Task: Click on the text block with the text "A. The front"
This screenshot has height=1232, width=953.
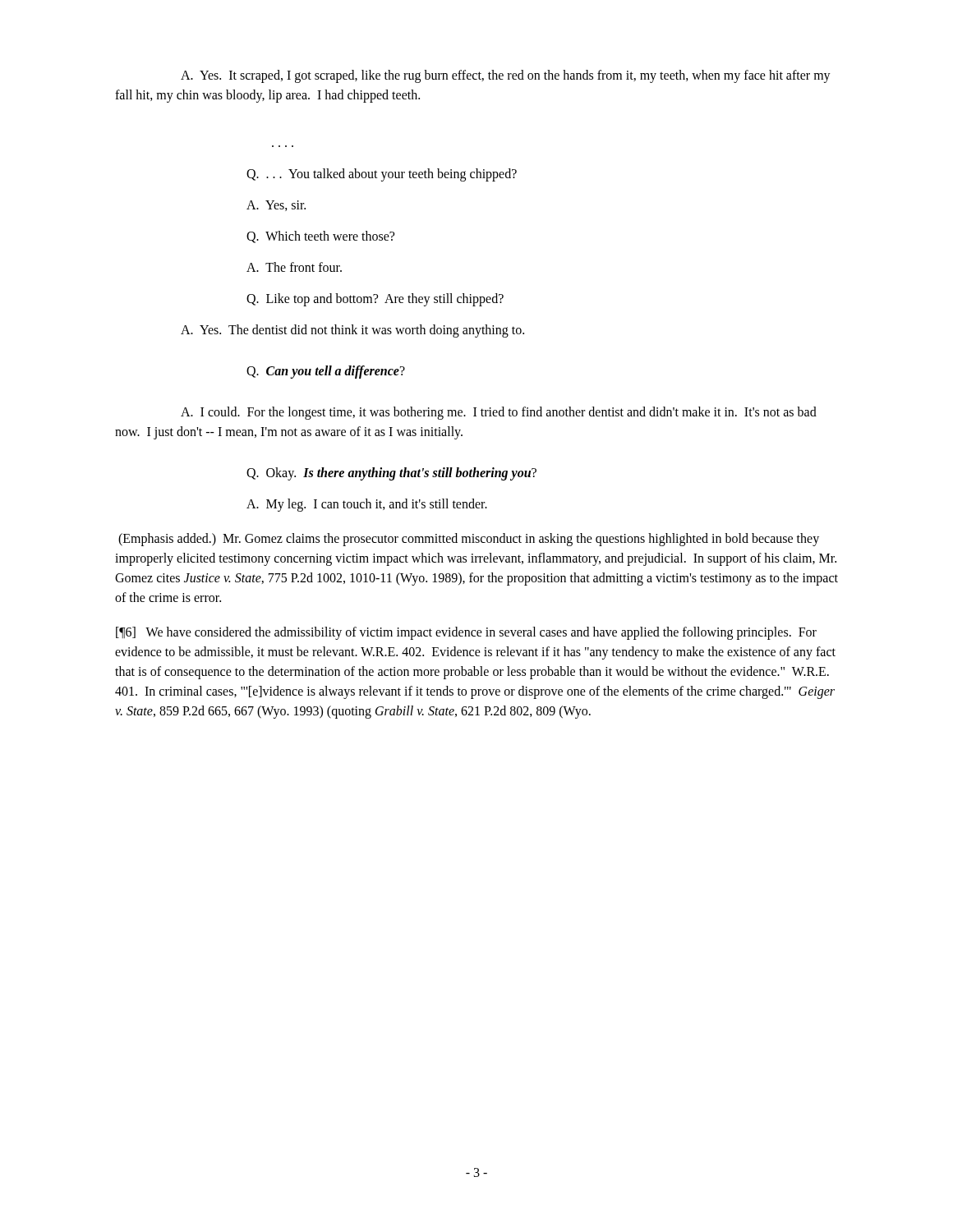Action: pyautogui.click(x=295, y=267)
